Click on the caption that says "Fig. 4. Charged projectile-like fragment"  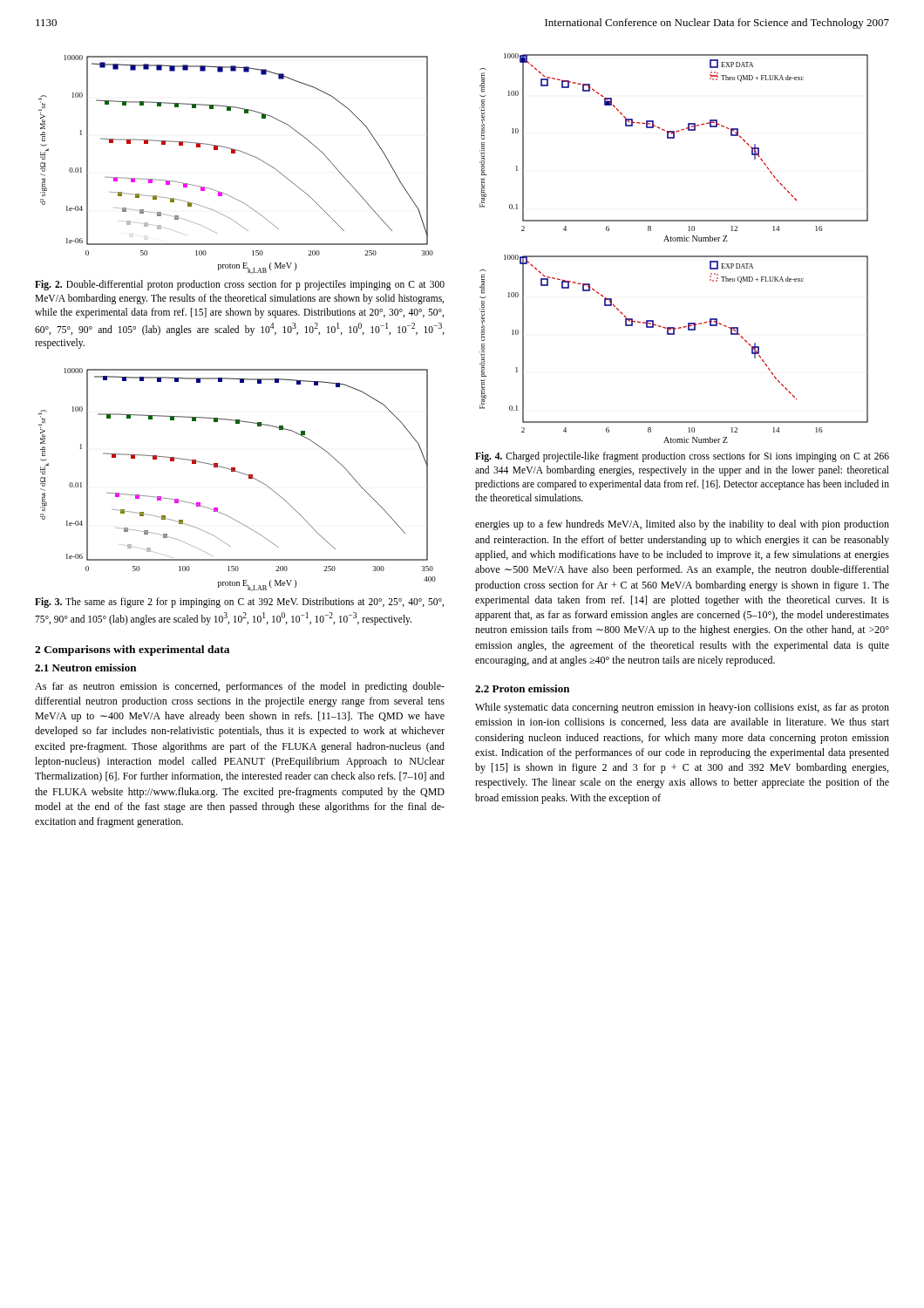pos(682,477)
